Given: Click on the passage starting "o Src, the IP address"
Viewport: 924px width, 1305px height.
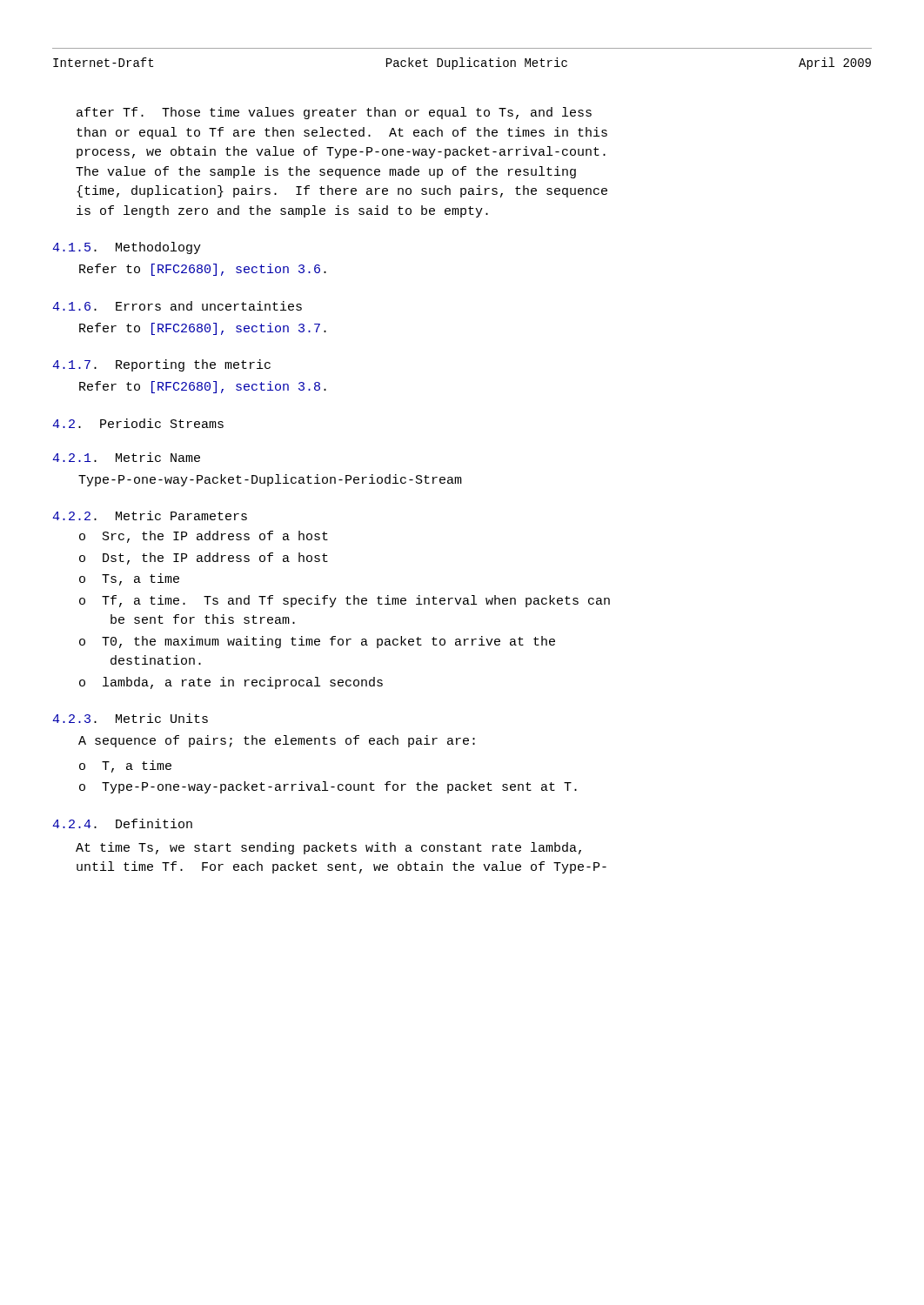Looking at the screenshot, I should tap(204, 537).
